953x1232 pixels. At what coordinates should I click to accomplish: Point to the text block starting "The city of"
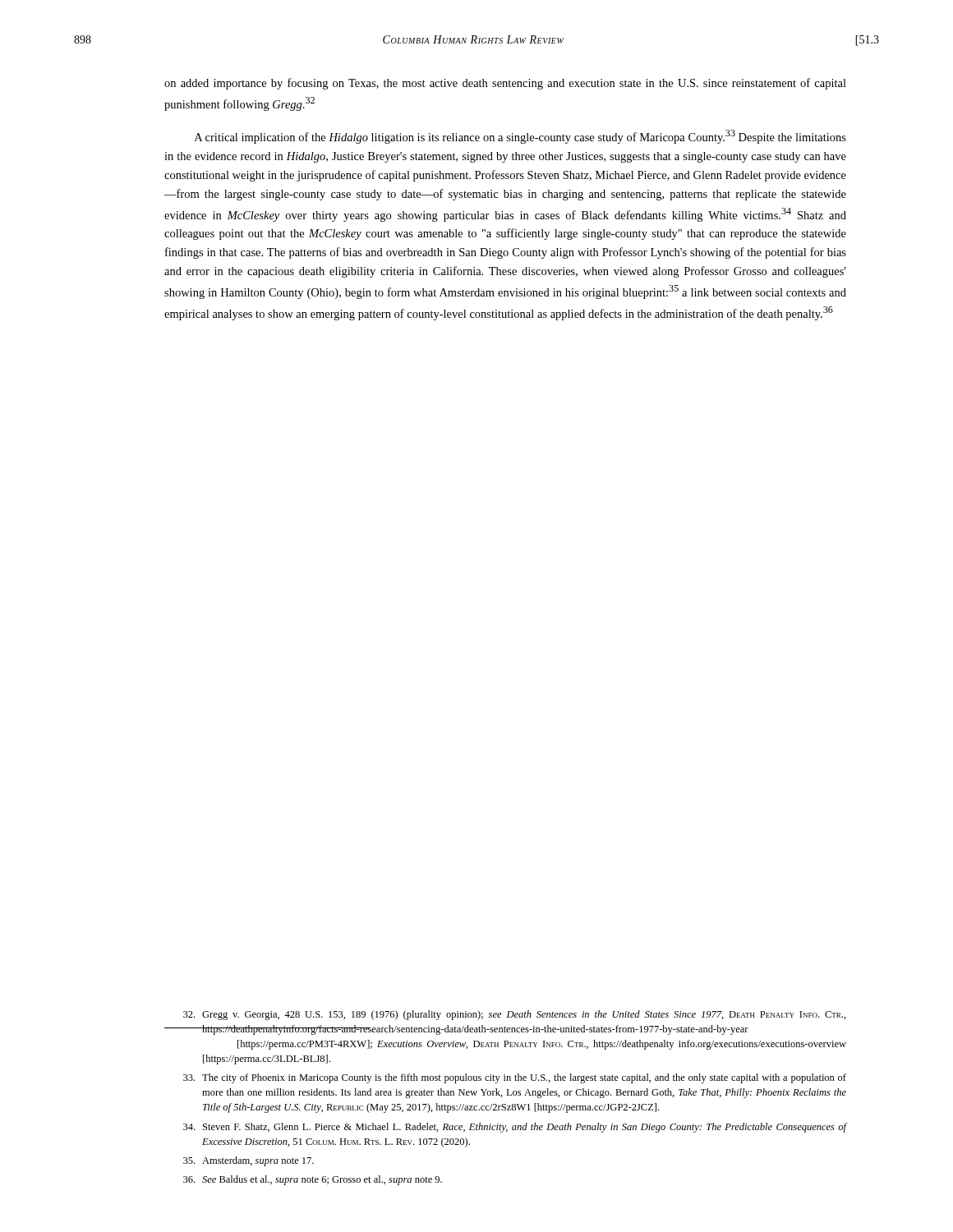point(505,1093)
